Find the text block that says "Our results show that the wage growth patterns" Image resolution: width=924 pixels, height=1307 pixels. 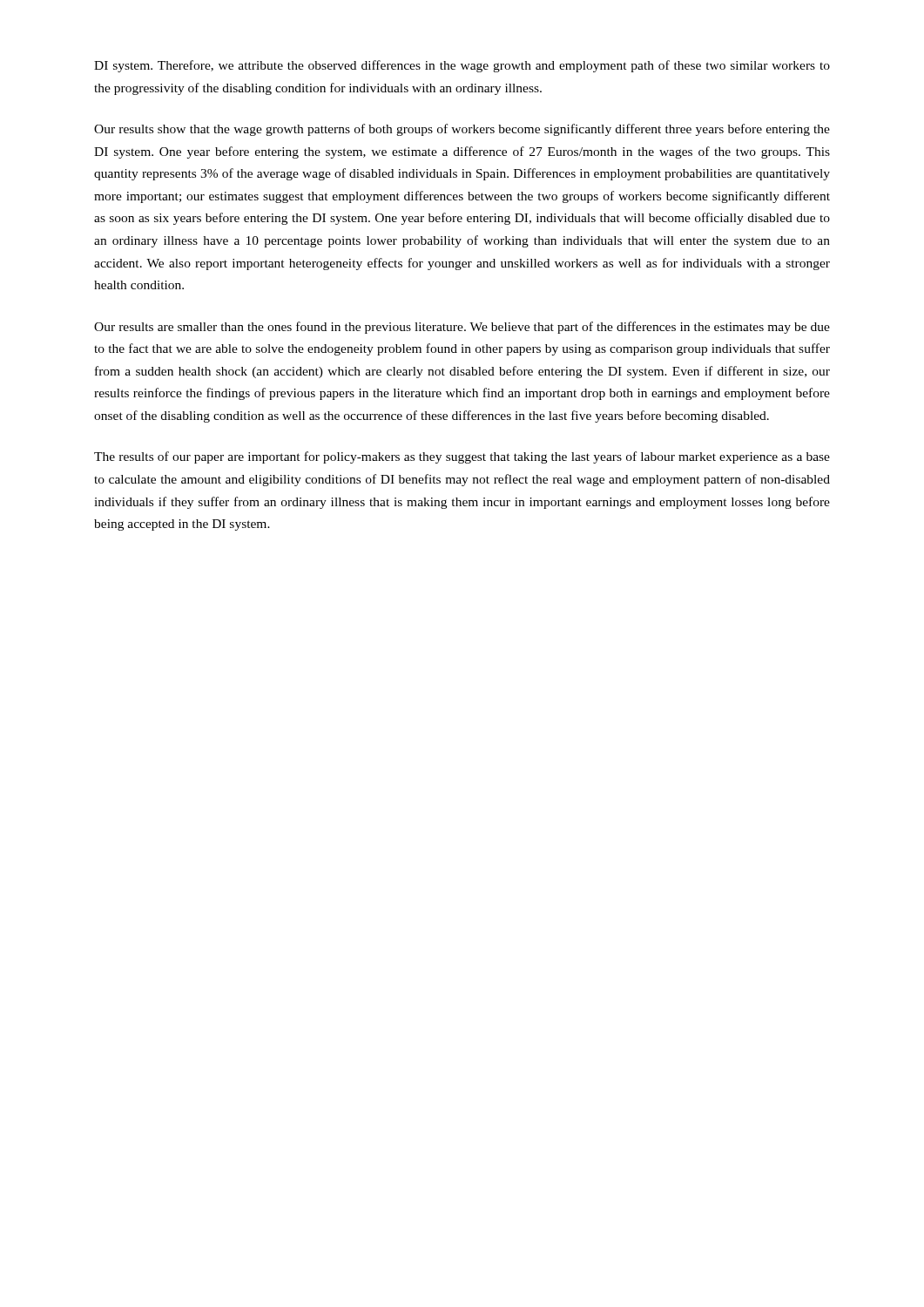[462, 207]
